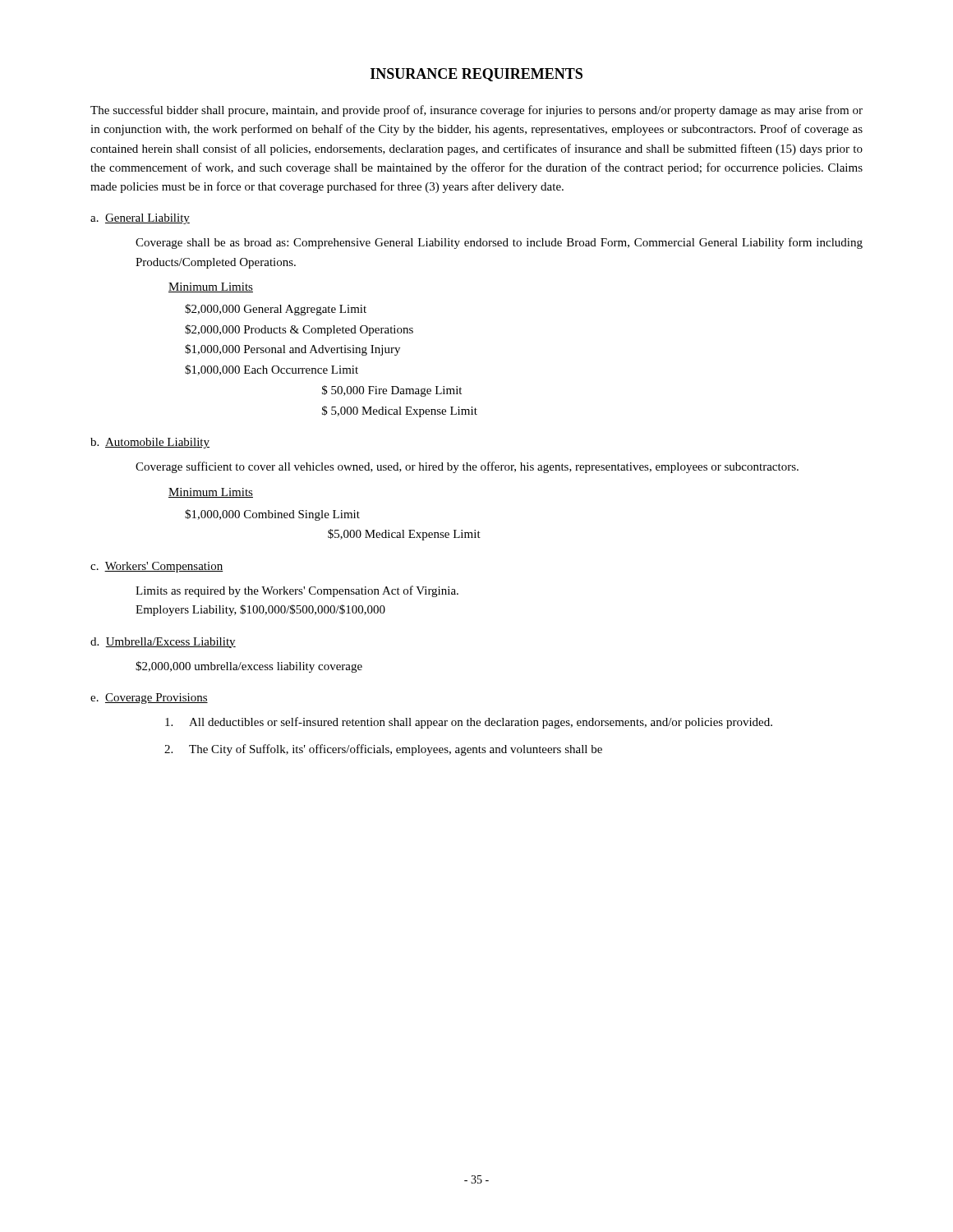
Task: Click on the title that reads "INSURANCE REQUIREMENTS"
Action: 476,74
